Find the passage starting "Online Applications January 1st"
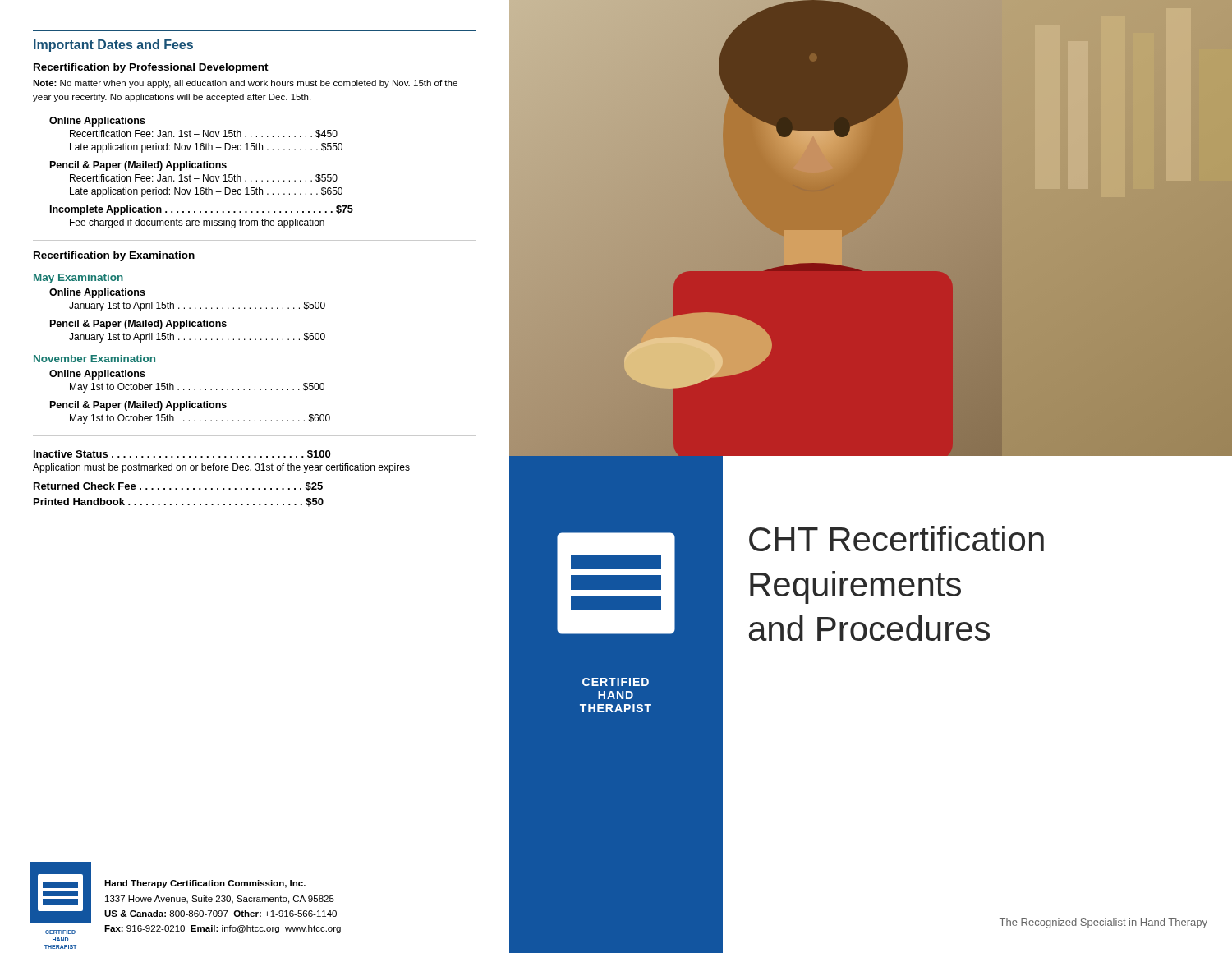The width and height of the screenshot is (1232, 953). pyautogui.click(x=263, y=299)
